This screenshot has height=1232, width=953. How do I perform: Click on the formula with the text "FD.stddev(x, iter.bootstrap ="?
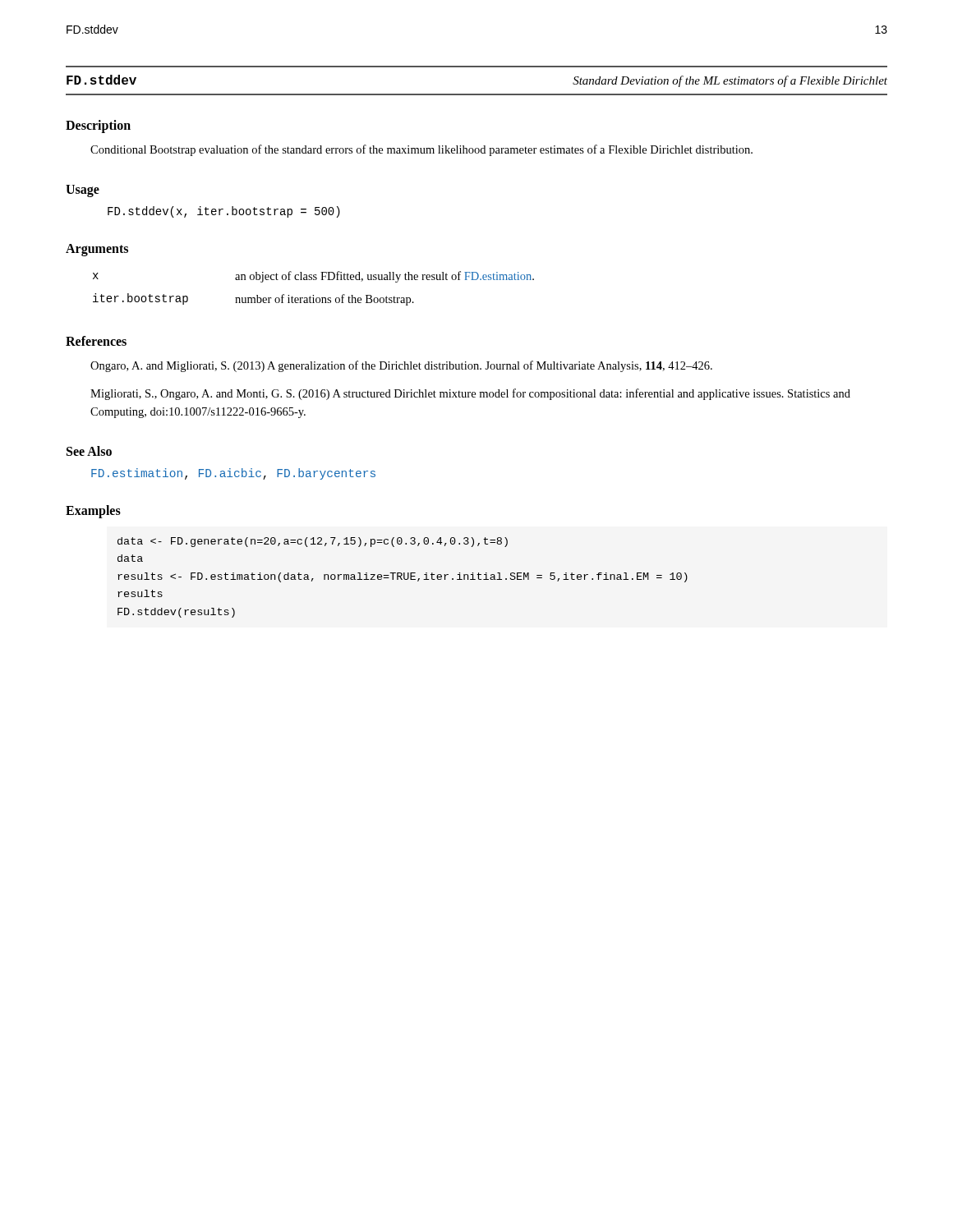click(x=224, y=212)
